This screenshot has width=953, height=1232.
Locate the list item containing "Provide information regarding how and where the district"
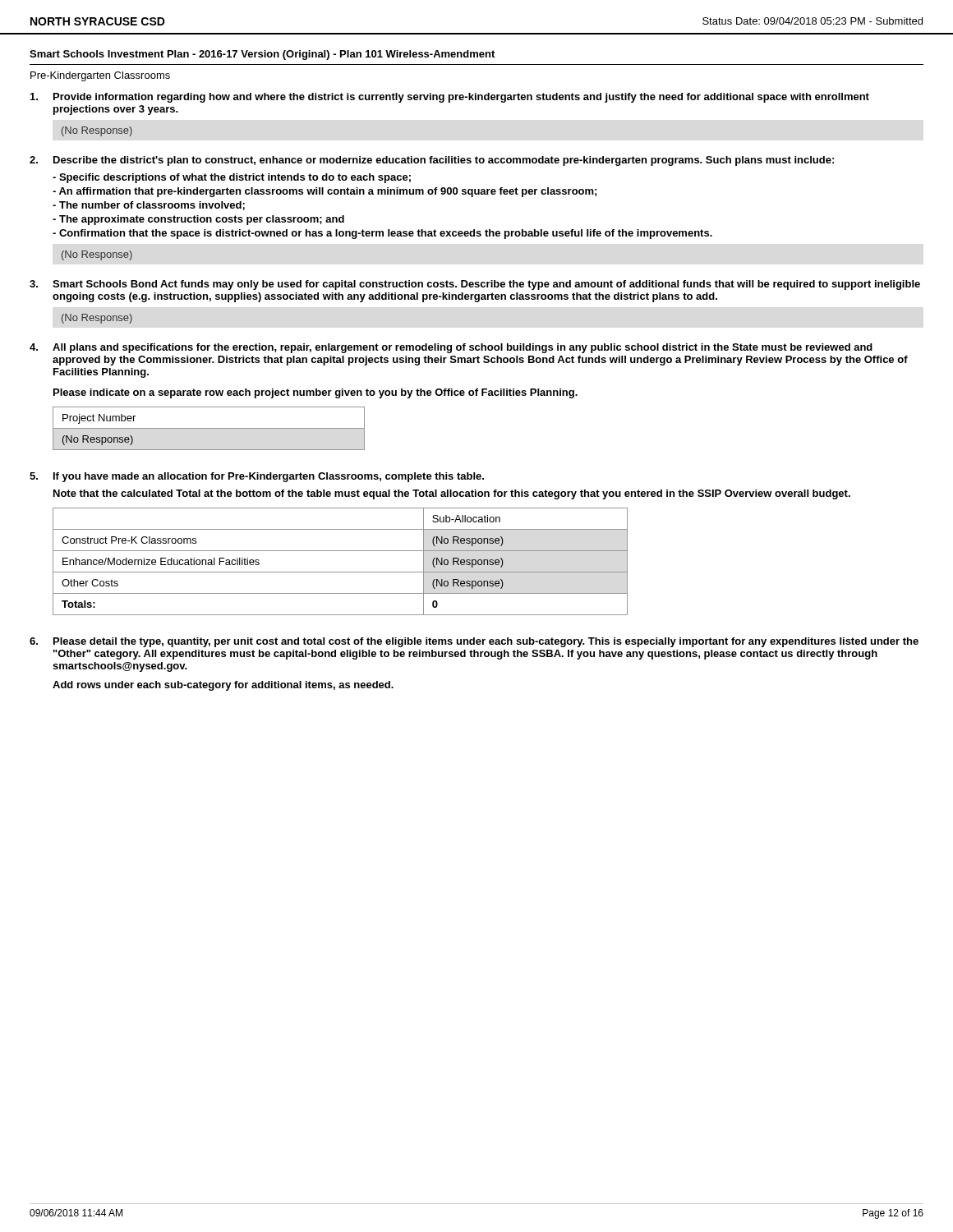tap(461, 98)
